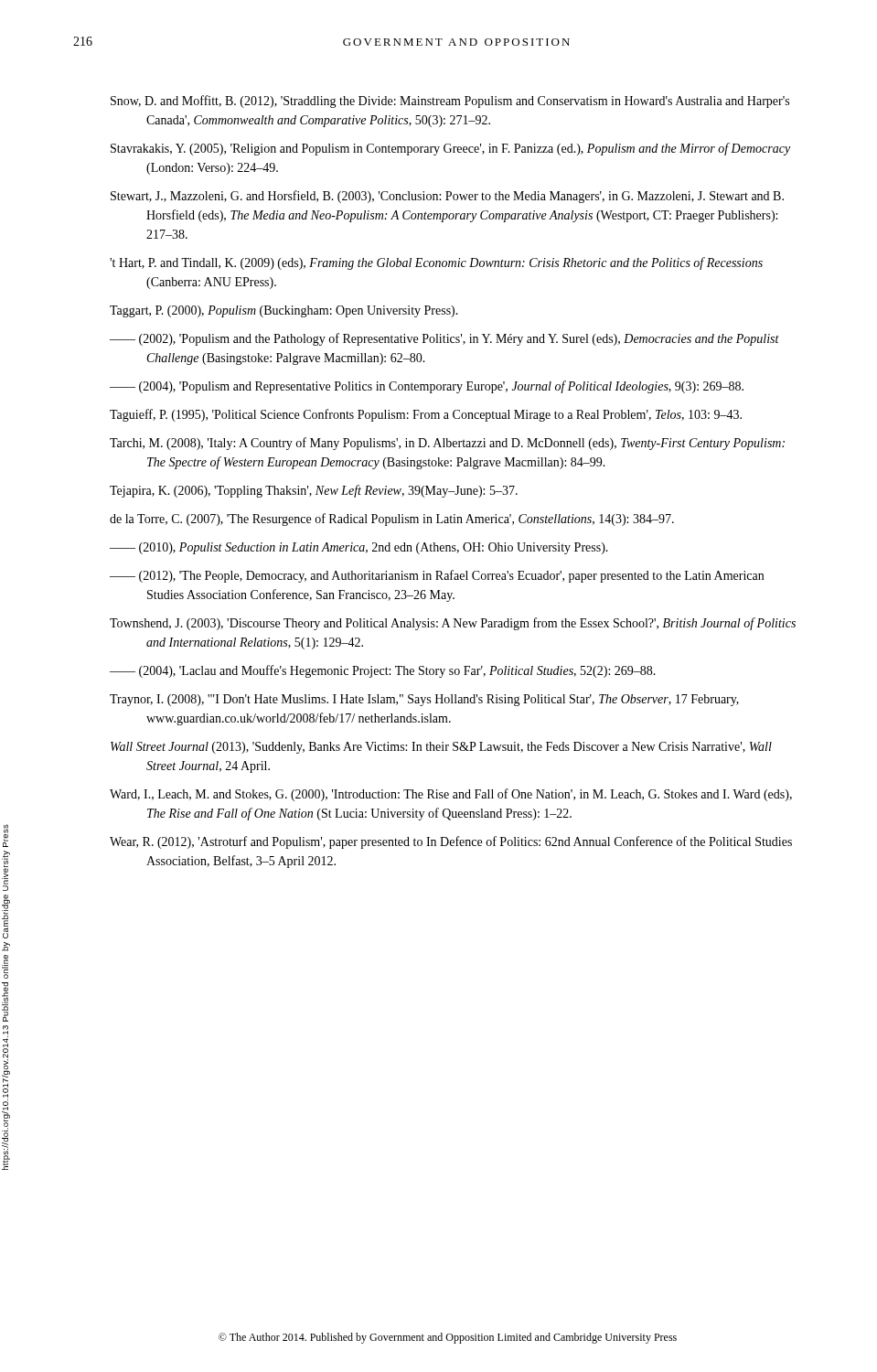Select the text starting "Tejapira, K. (2006), 'Toppling Thaksin', New Left Review,"
877x1372 pixels.
pyautogui.click(x=314, y=491)
